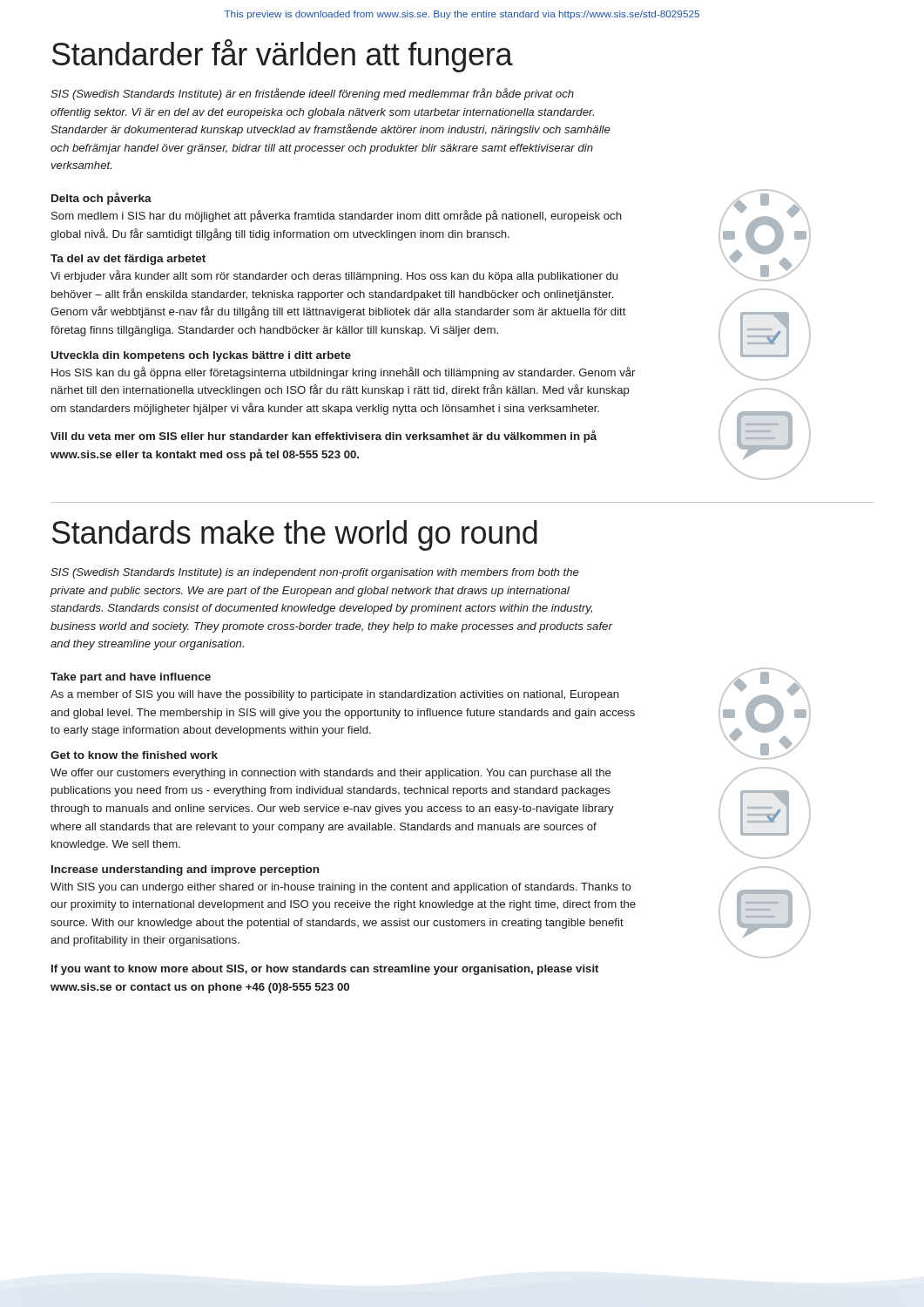Click on the section header that says "Ta del av det färdiga arbetet"

(128, 259)
